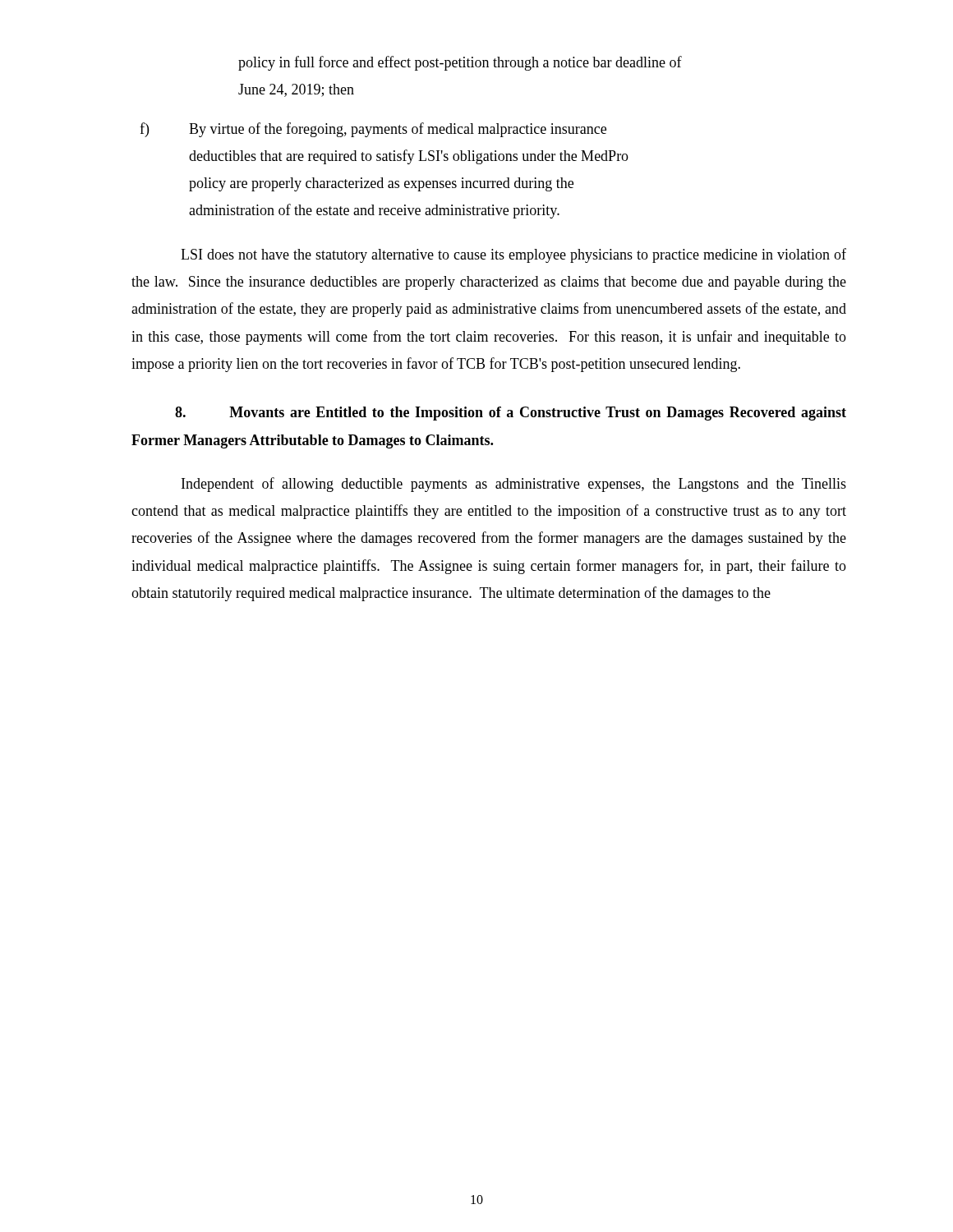
Task: Find the region starting "8. Movants are Entitled to"
Action: coord(489,426)
